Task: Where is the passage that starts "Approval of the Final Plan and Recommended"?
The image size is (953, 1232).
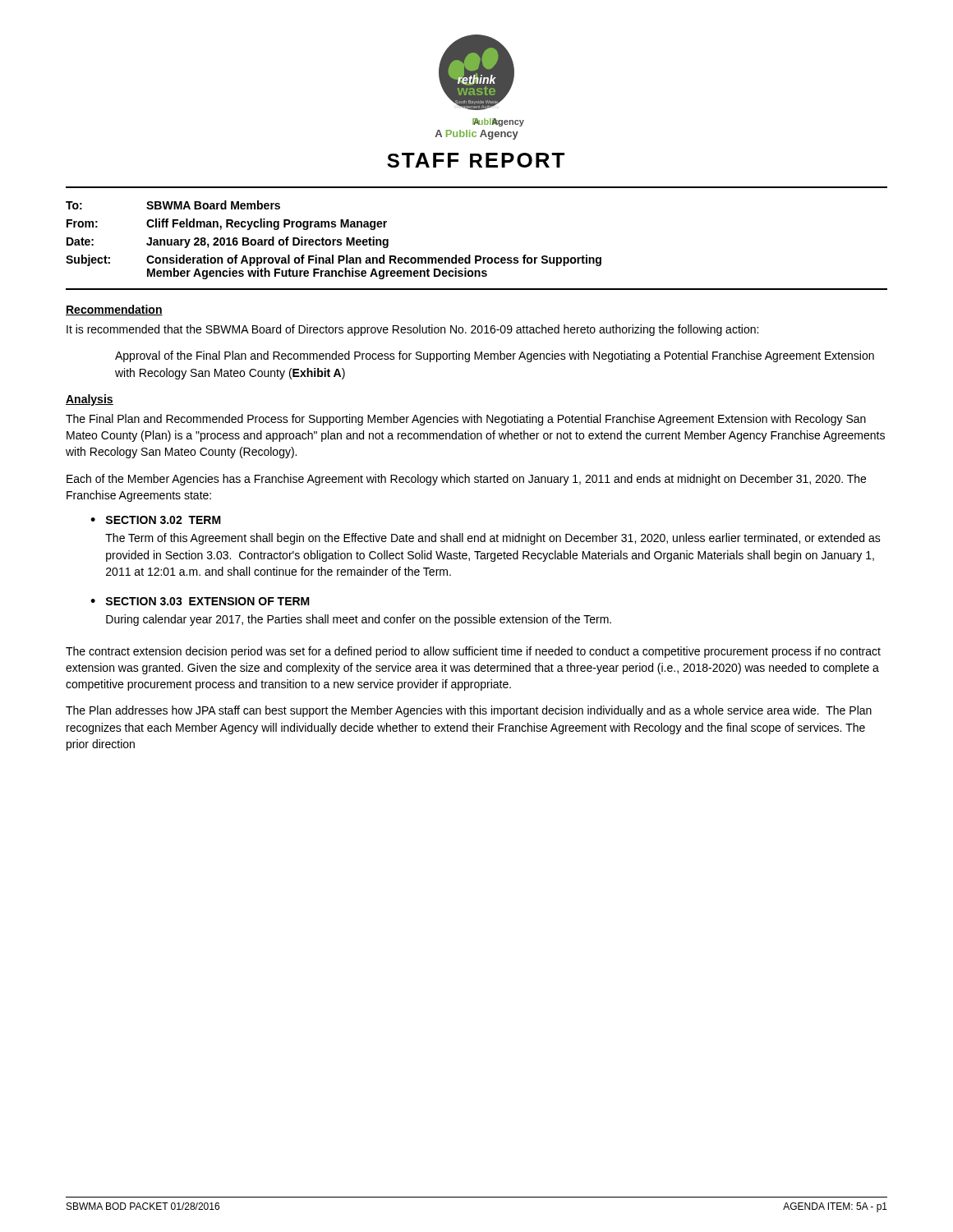Action: [x=495, y=364]
